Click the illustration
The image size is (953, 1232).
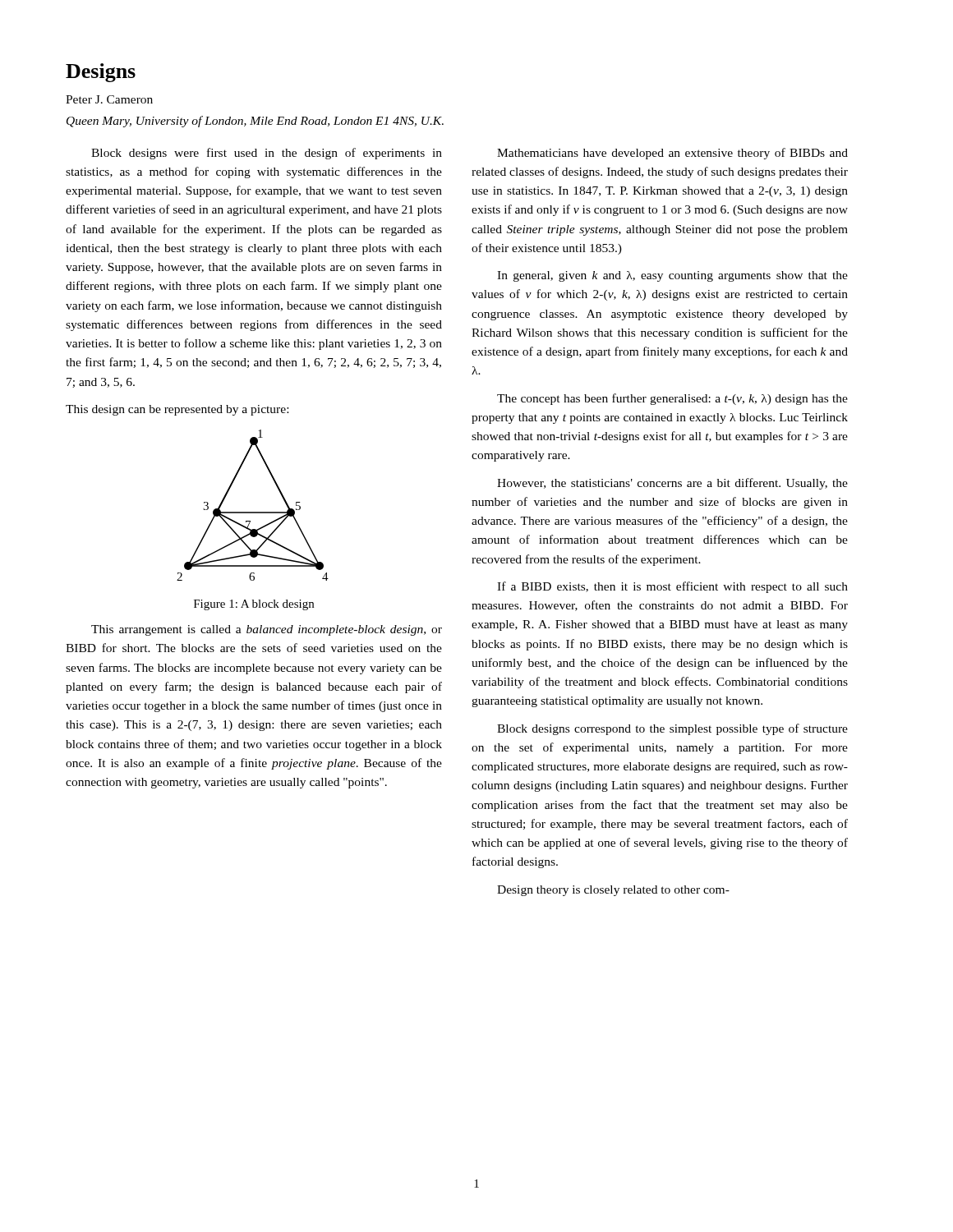pyautogui.click(x=254, y=510)
